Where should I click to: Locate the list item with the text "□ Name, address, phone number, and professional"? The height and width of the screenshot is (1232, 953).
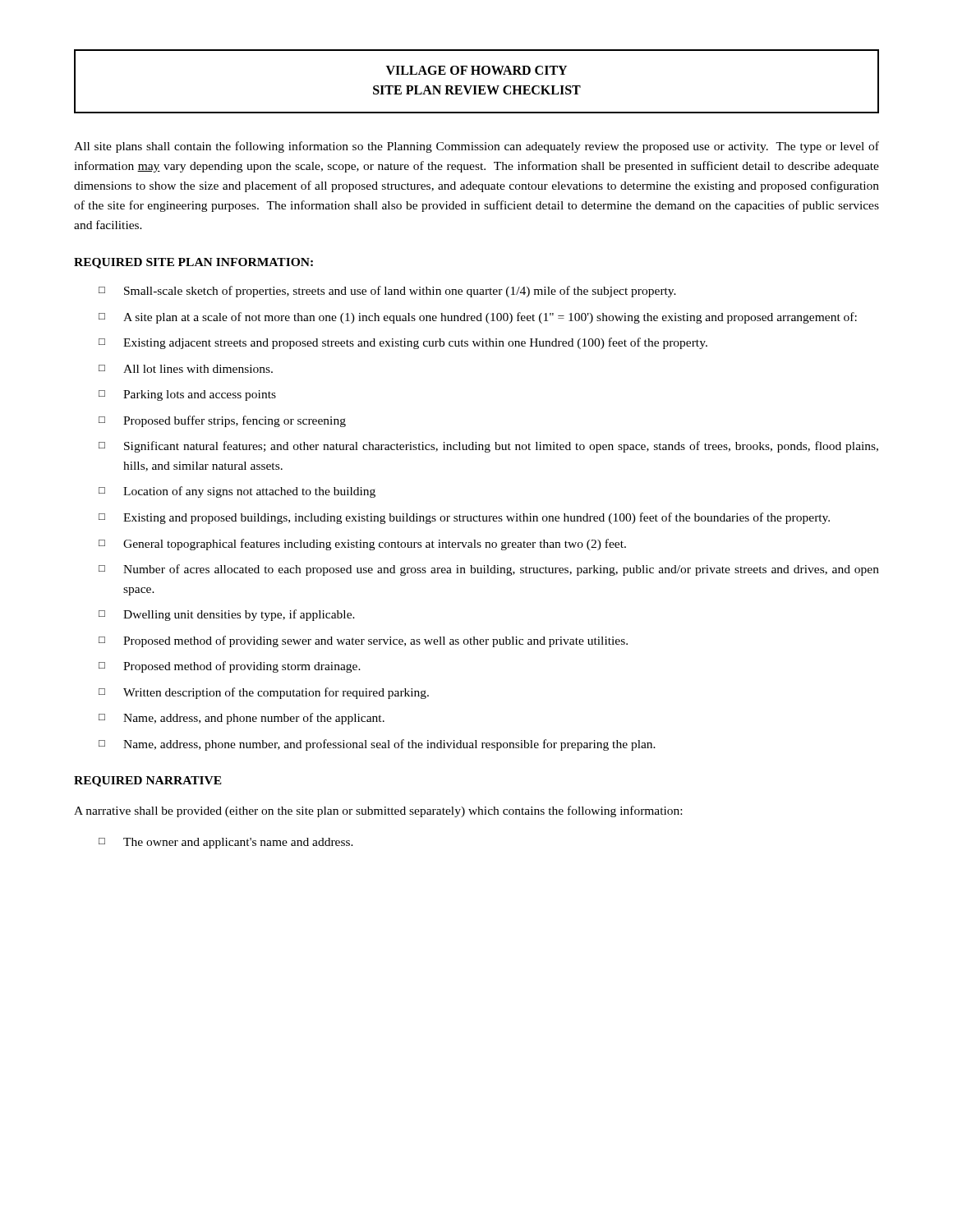[489, 744]
